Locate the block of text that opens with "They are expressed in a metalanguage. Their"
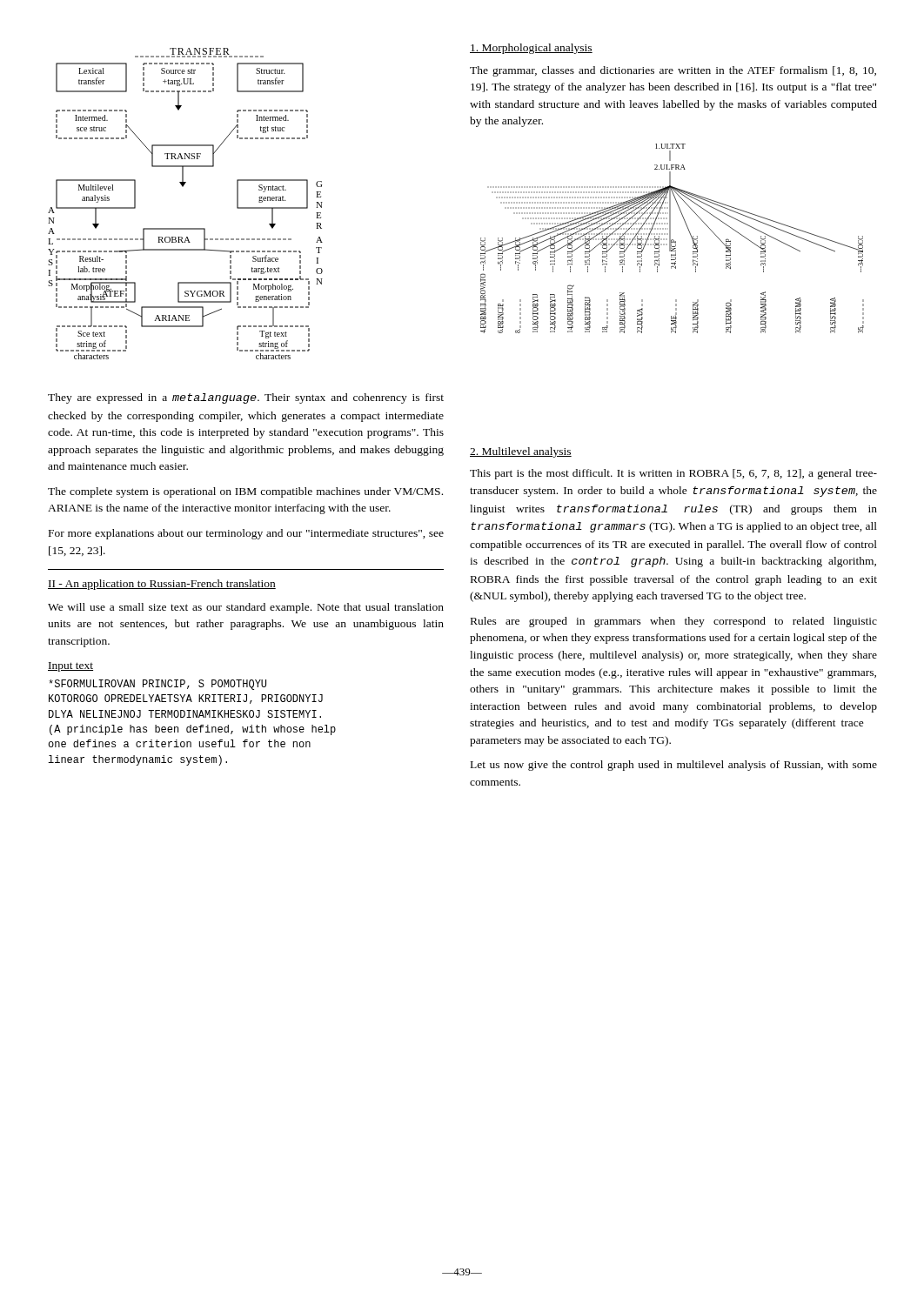924x1305 pixels. [x=246, y=432]
